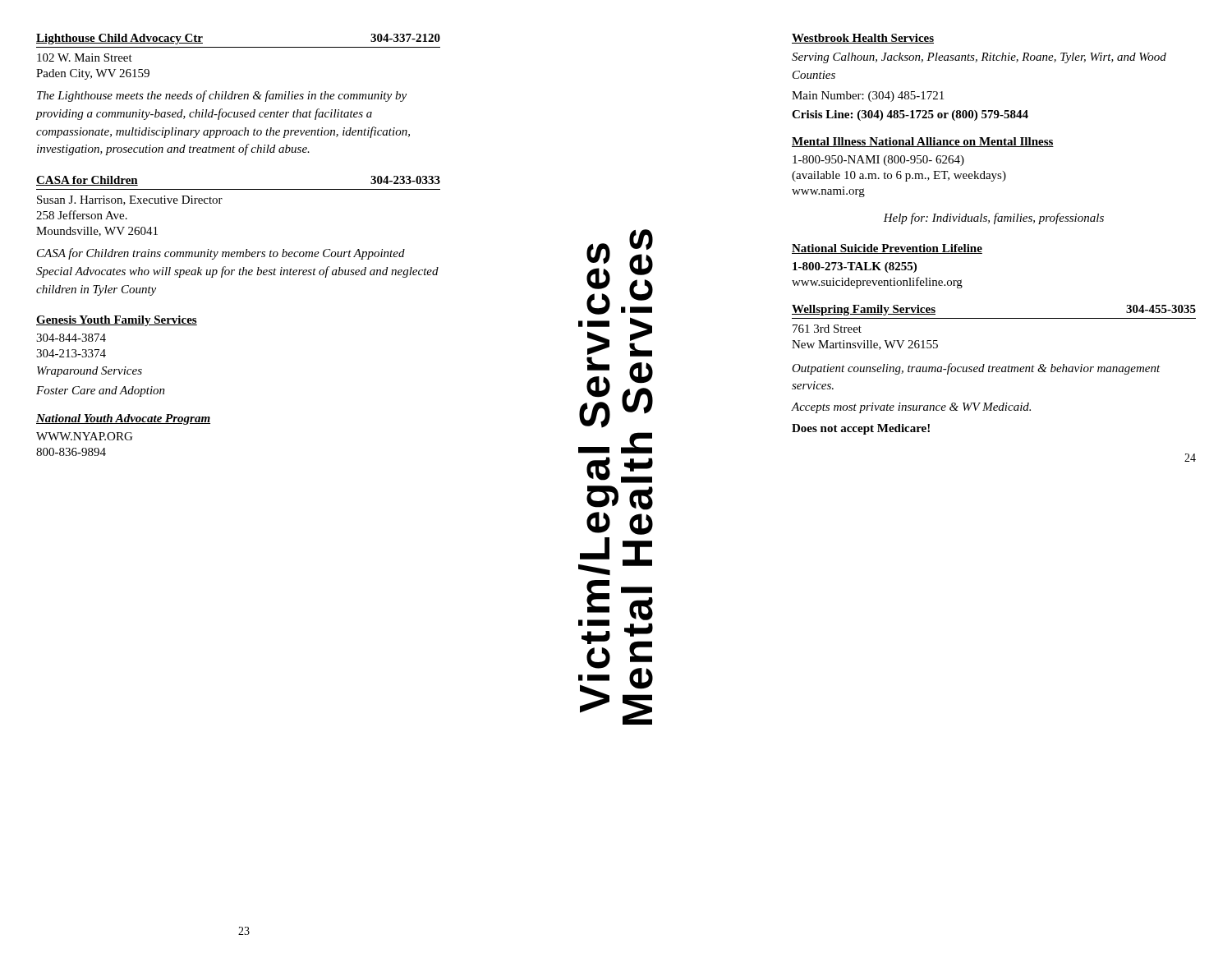
Task: Find the section header on this page that starts "CASA for Children 304-233-0333 Susan"
Action: tap(87, 180)
